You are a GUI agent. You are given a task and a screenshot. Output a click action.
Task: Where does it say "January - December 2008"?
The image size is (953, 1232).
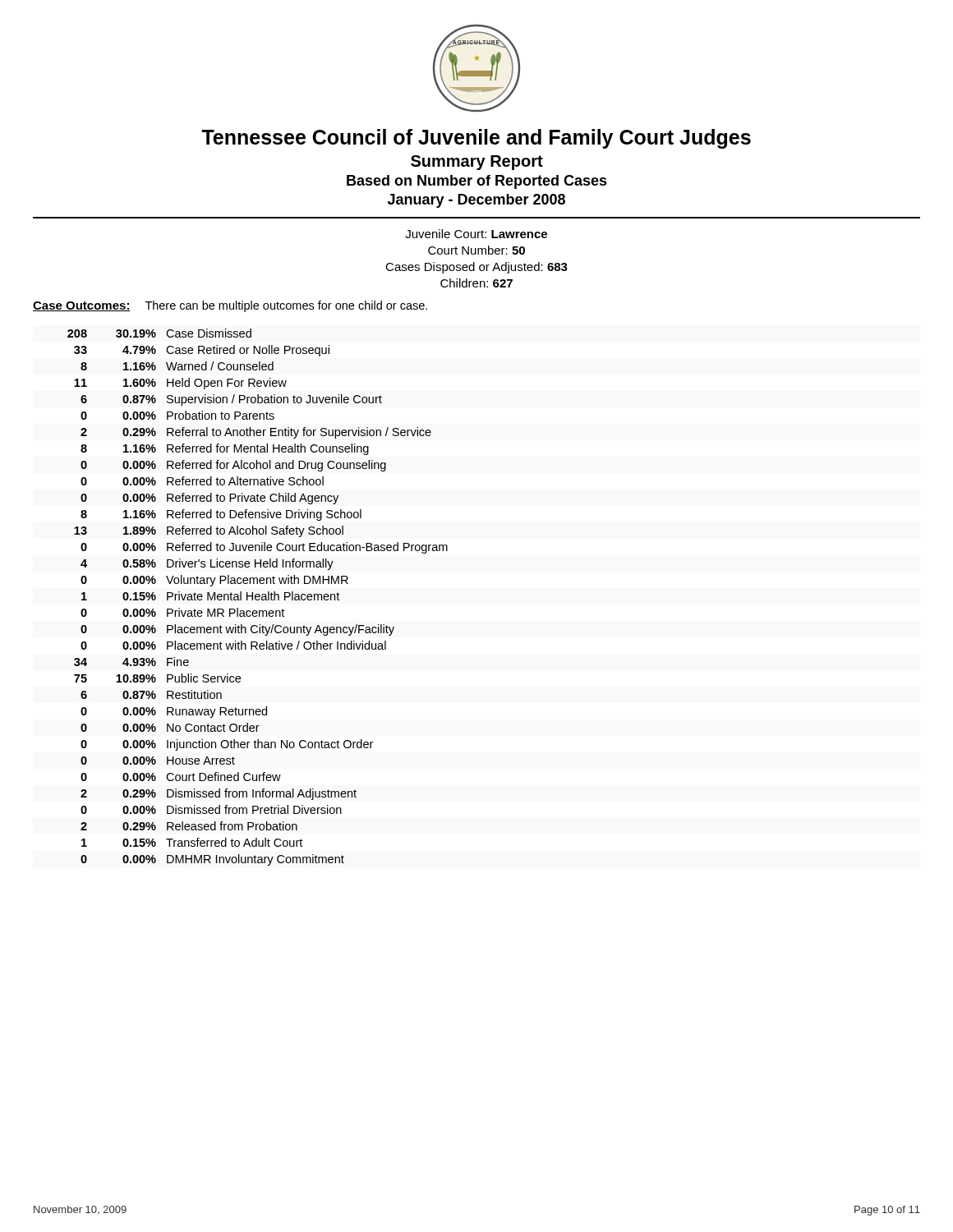[x=476, y=200]
